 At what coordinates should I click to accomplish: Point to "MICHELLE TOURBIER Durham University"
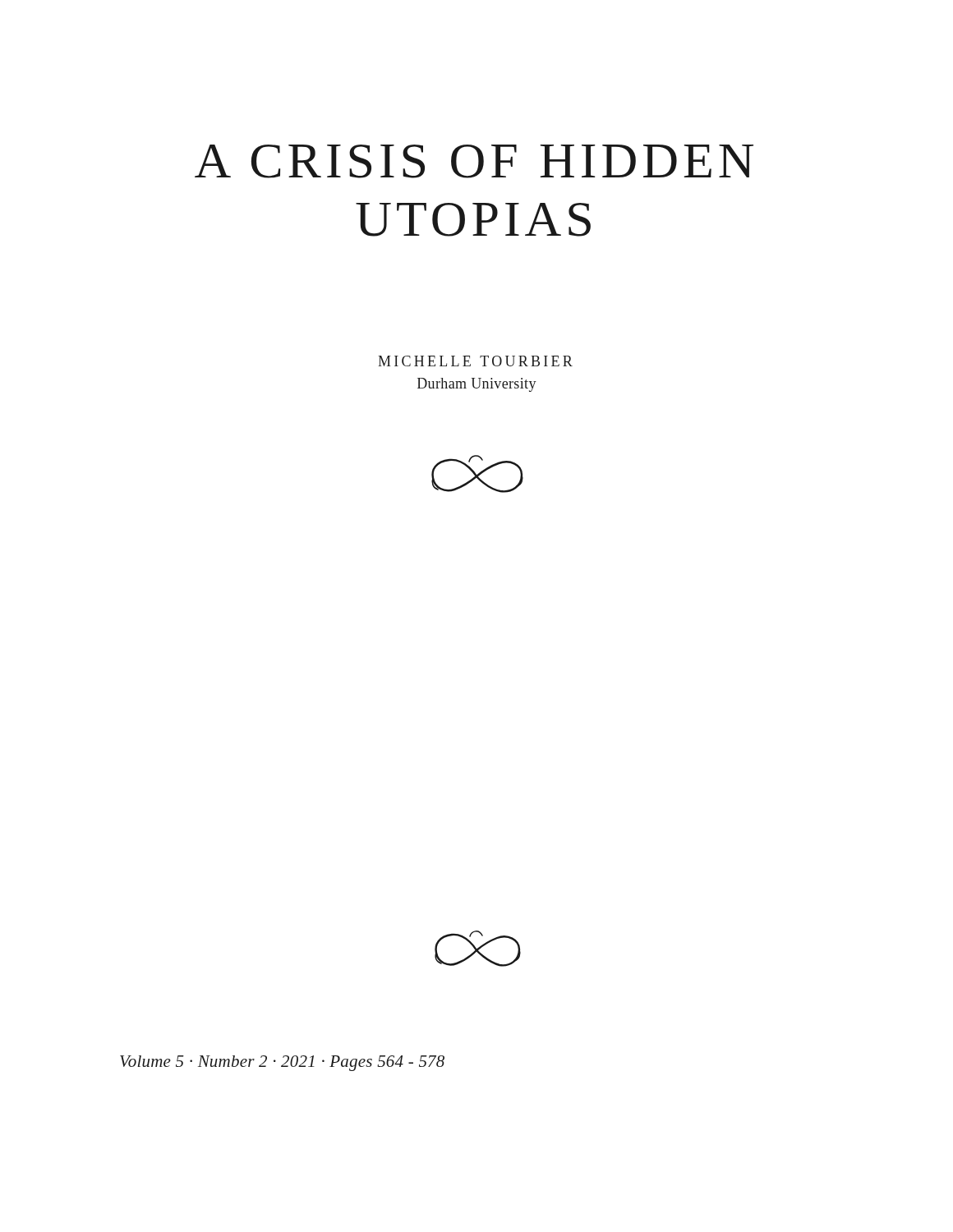click(476, 373)
